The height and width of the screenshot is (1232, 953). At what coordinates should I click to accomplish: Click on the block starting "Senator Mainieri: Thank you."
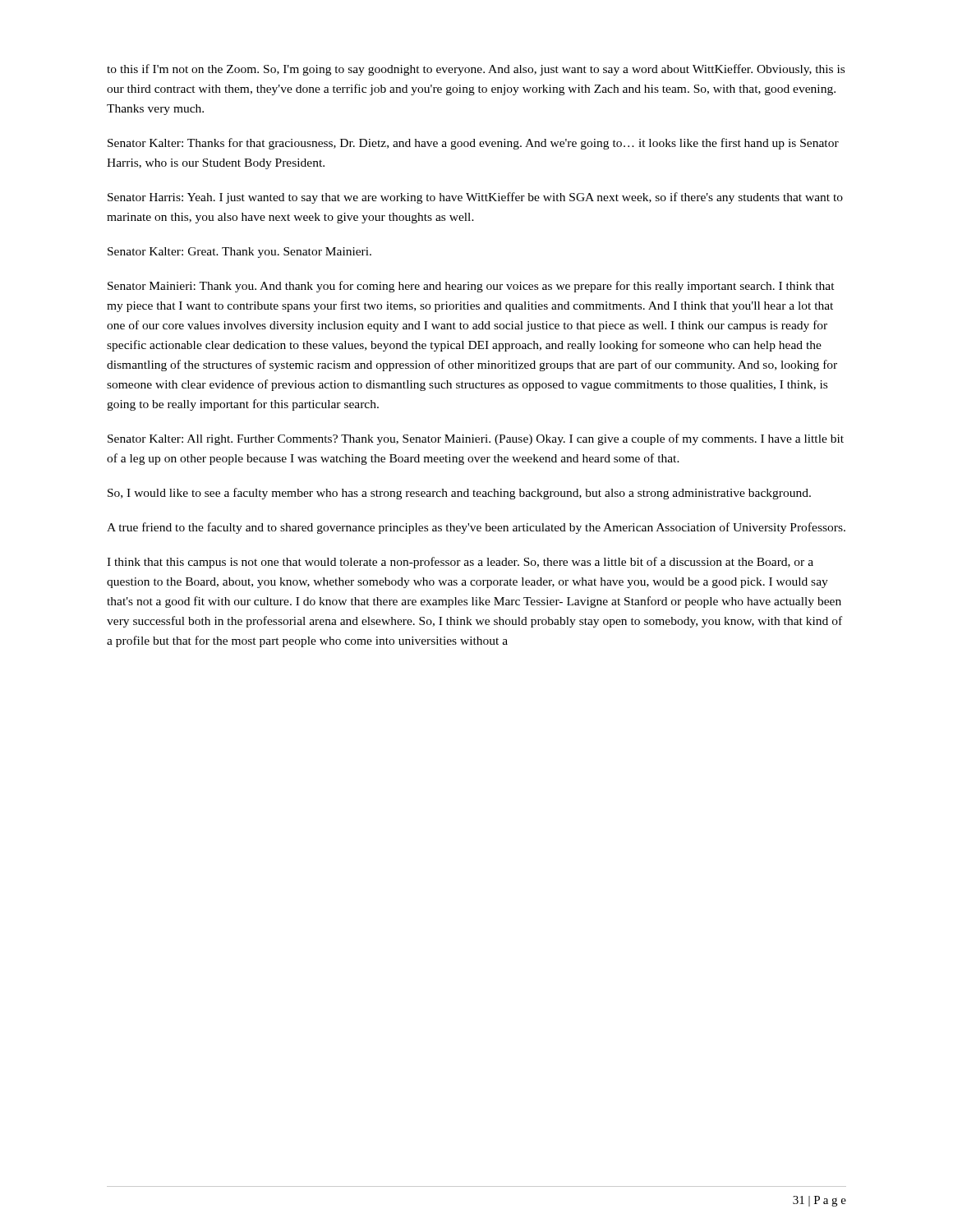coord(472,345)
